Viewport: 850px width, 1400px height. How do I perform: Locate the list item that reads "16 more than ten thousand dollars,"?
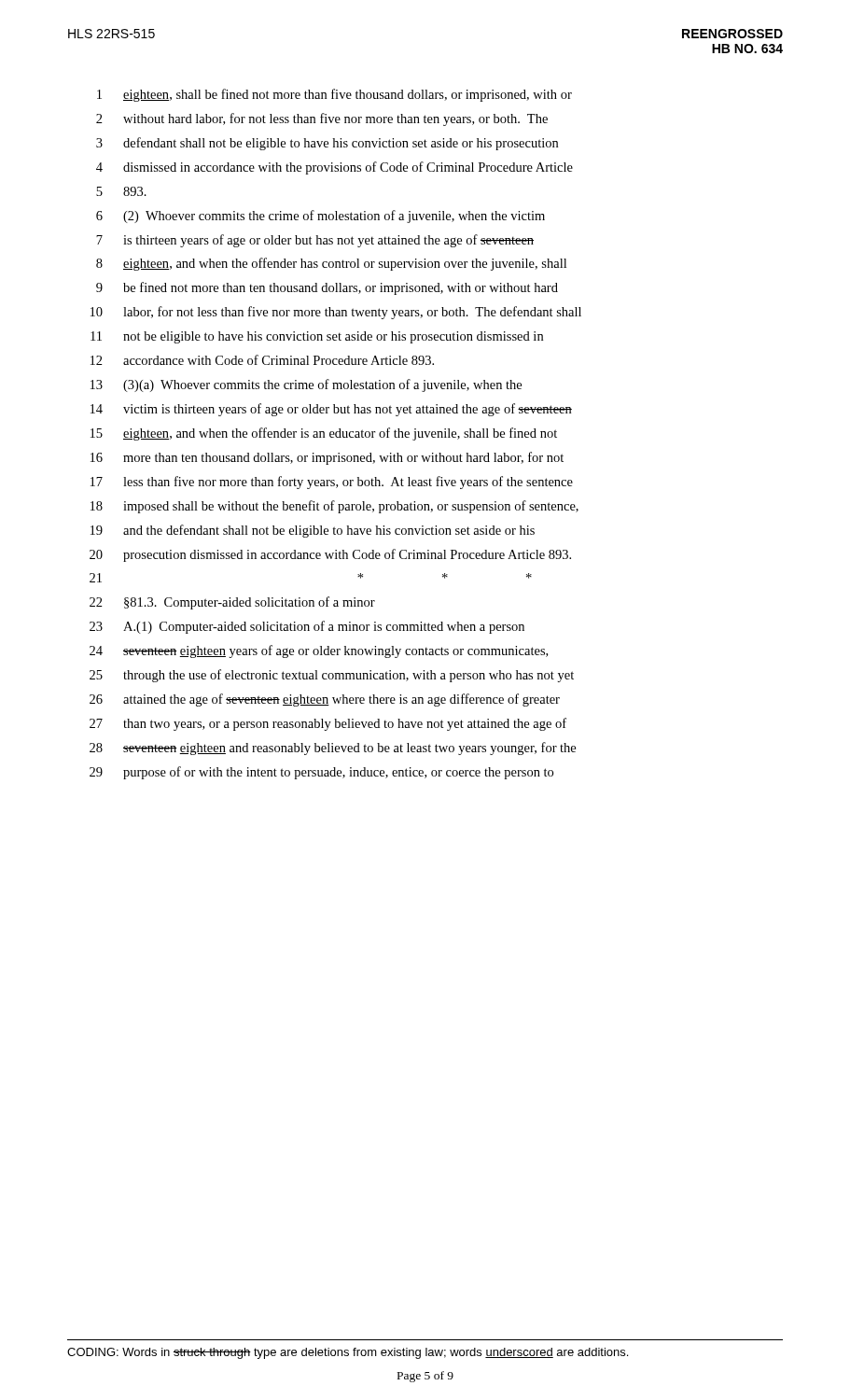tap(425, 458)
